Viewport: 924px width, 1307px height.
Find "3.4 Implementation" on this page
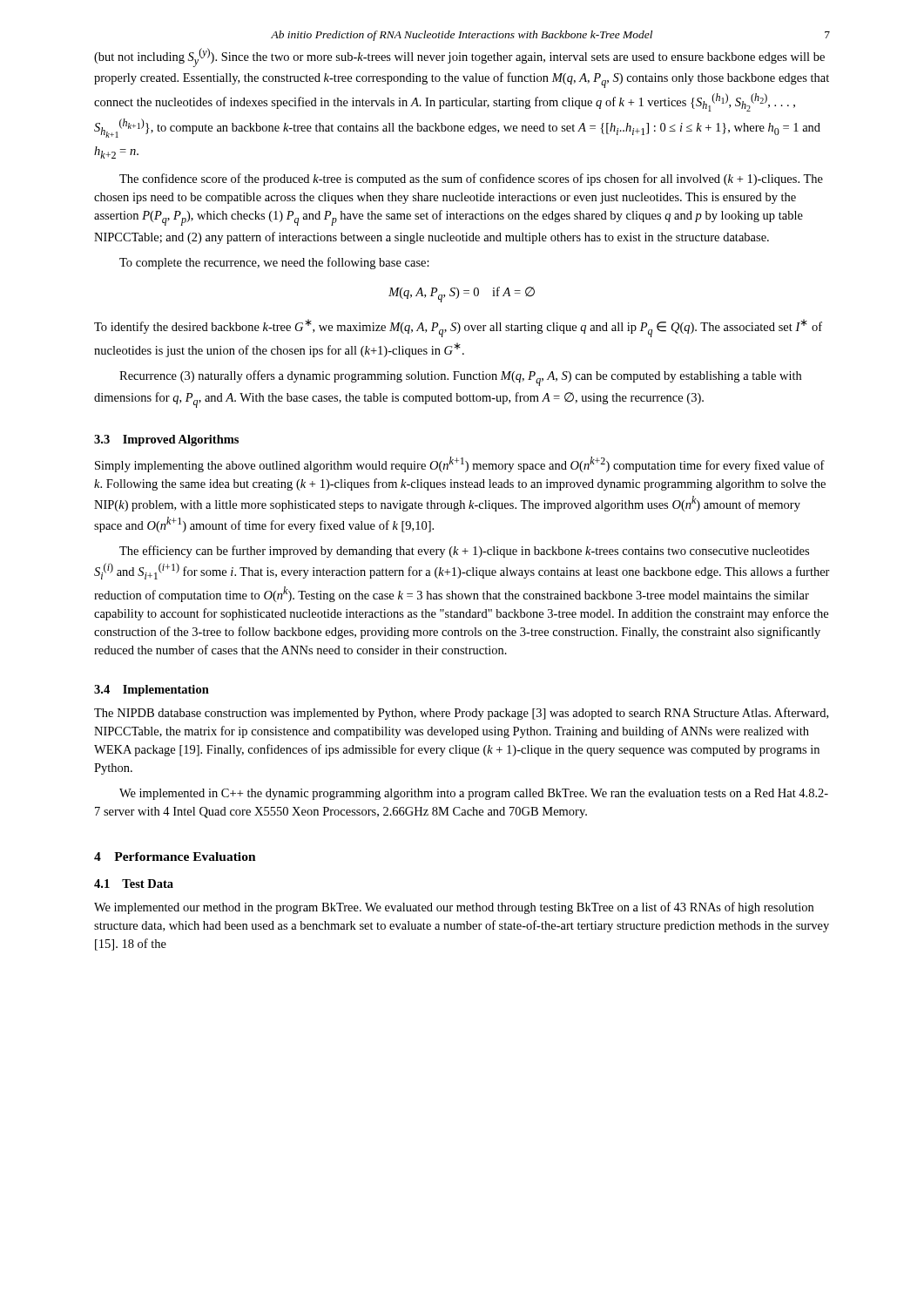[x=151, y=689]
